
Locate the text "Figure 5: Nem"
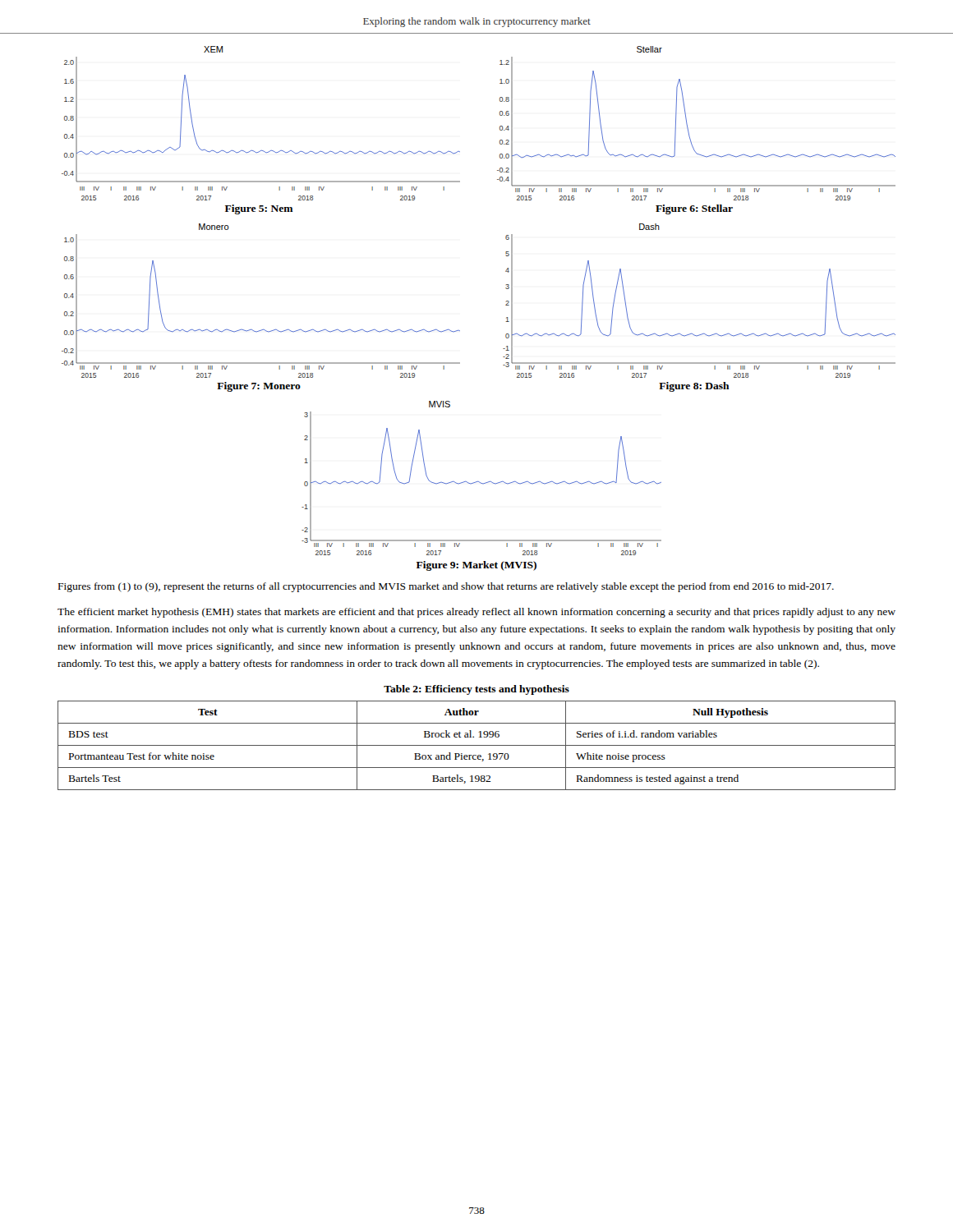point(259,208)
